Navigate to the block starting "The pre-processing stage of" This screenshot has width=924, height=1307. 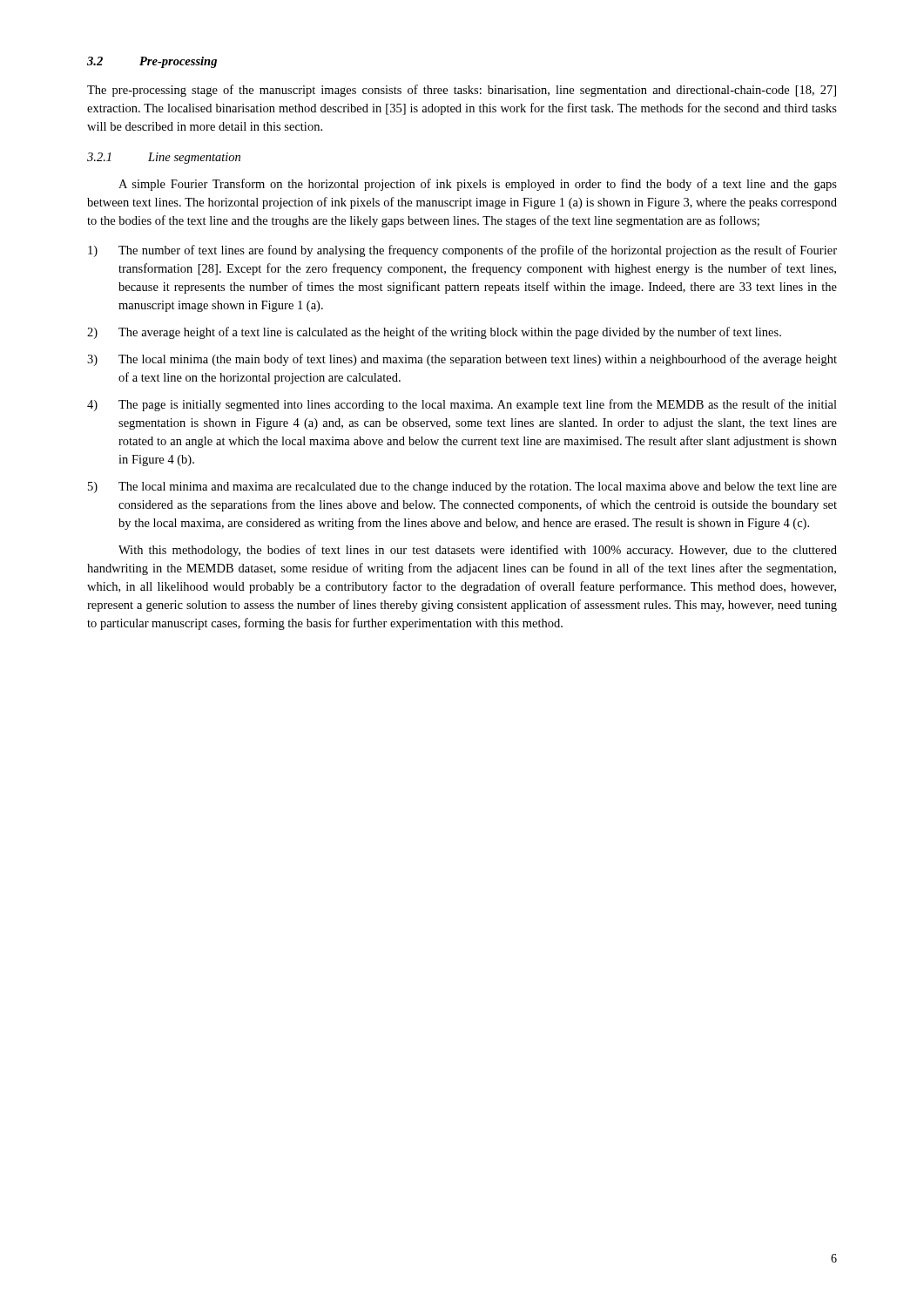tap(462, 108)
